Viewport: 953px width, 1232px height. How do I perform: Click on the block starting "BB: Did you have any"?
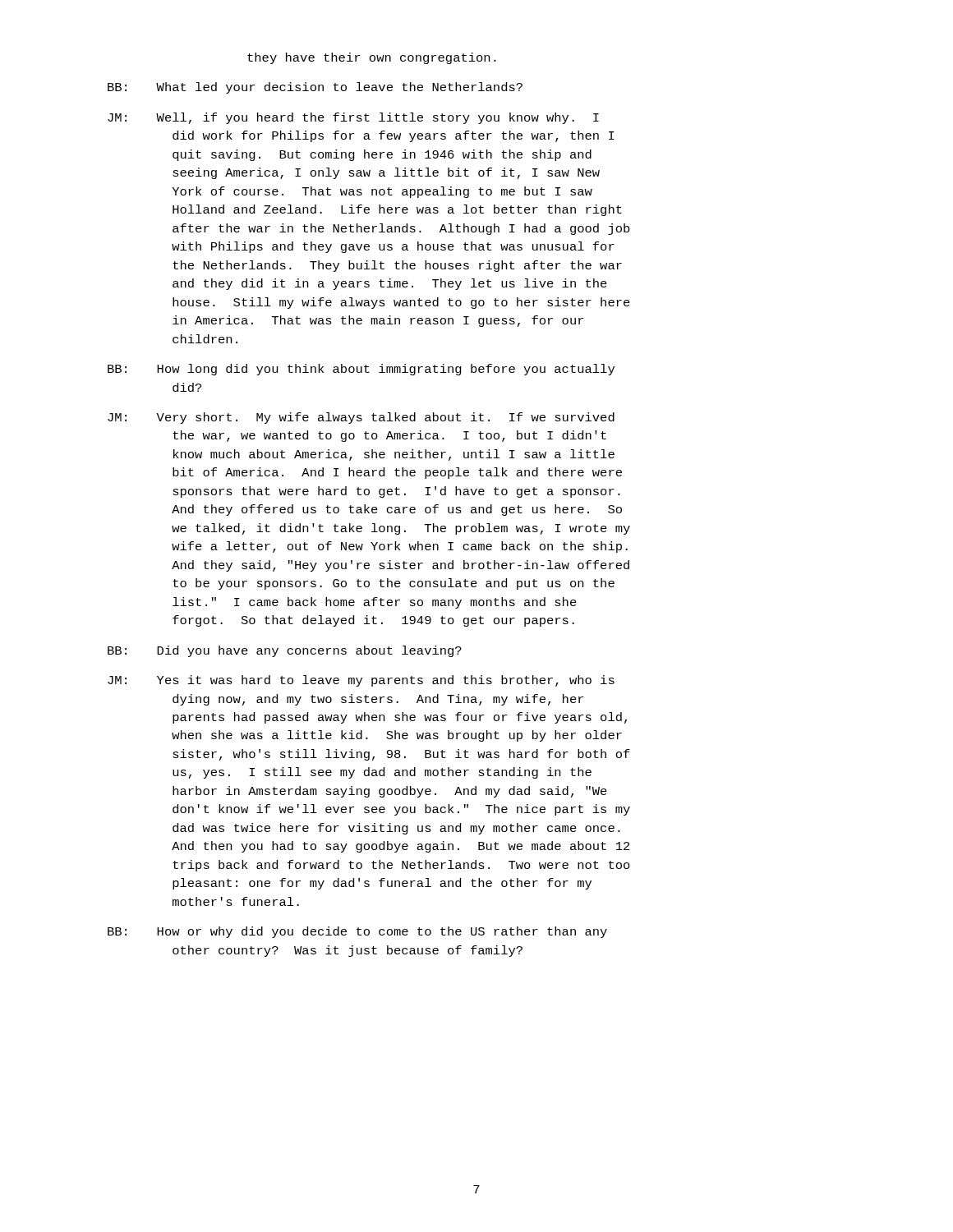[x=285, y=651]
